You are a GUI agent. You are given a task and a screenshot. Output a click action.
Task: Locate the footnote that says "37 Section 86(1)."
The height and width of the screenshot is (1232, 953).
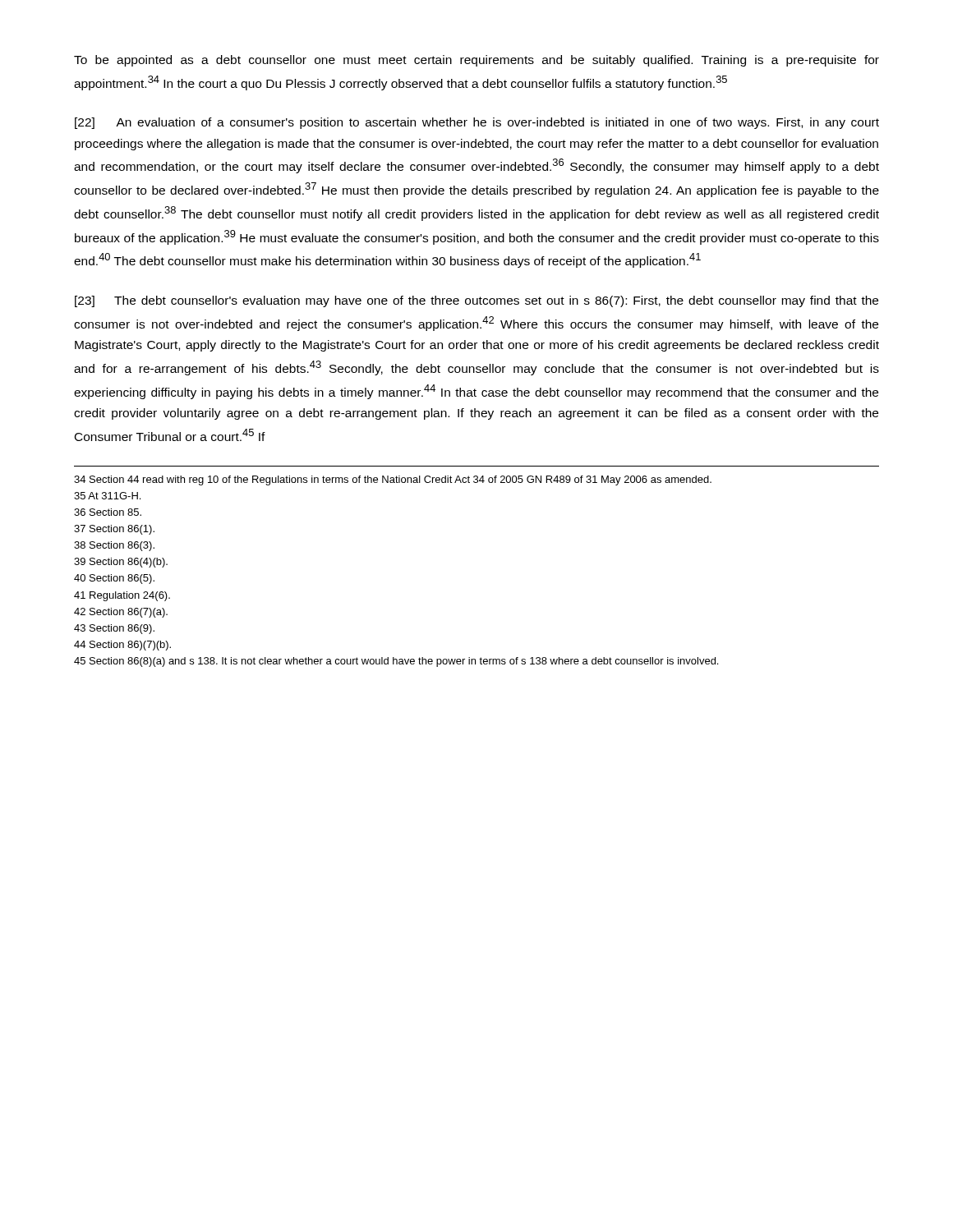(115, 529)
